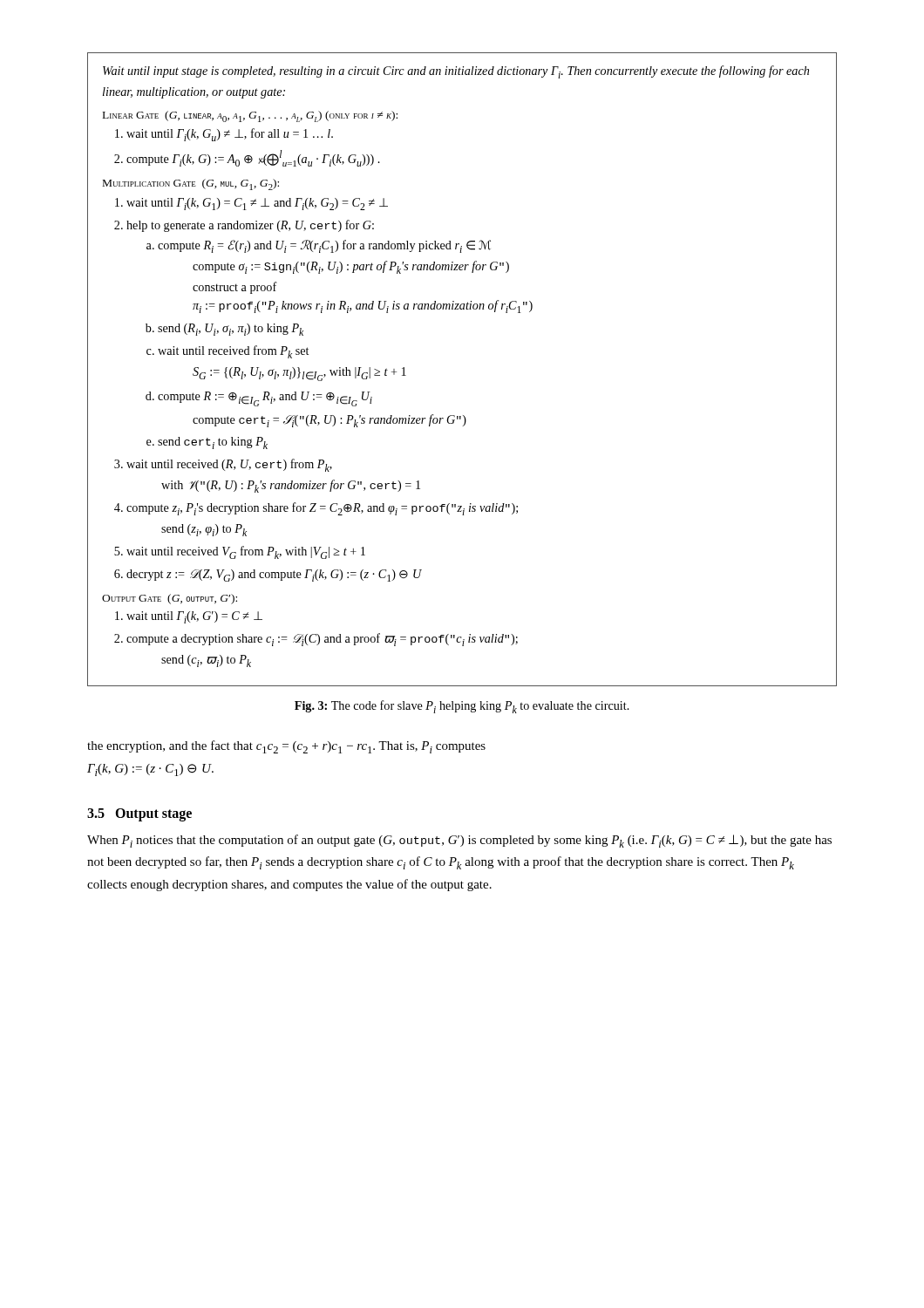Find the block on this page that starts "the encryption, and the fact that c1c2 ="
Viewport: 924px width, 1308px height.
pyautogui.click(x=286, y=759)
